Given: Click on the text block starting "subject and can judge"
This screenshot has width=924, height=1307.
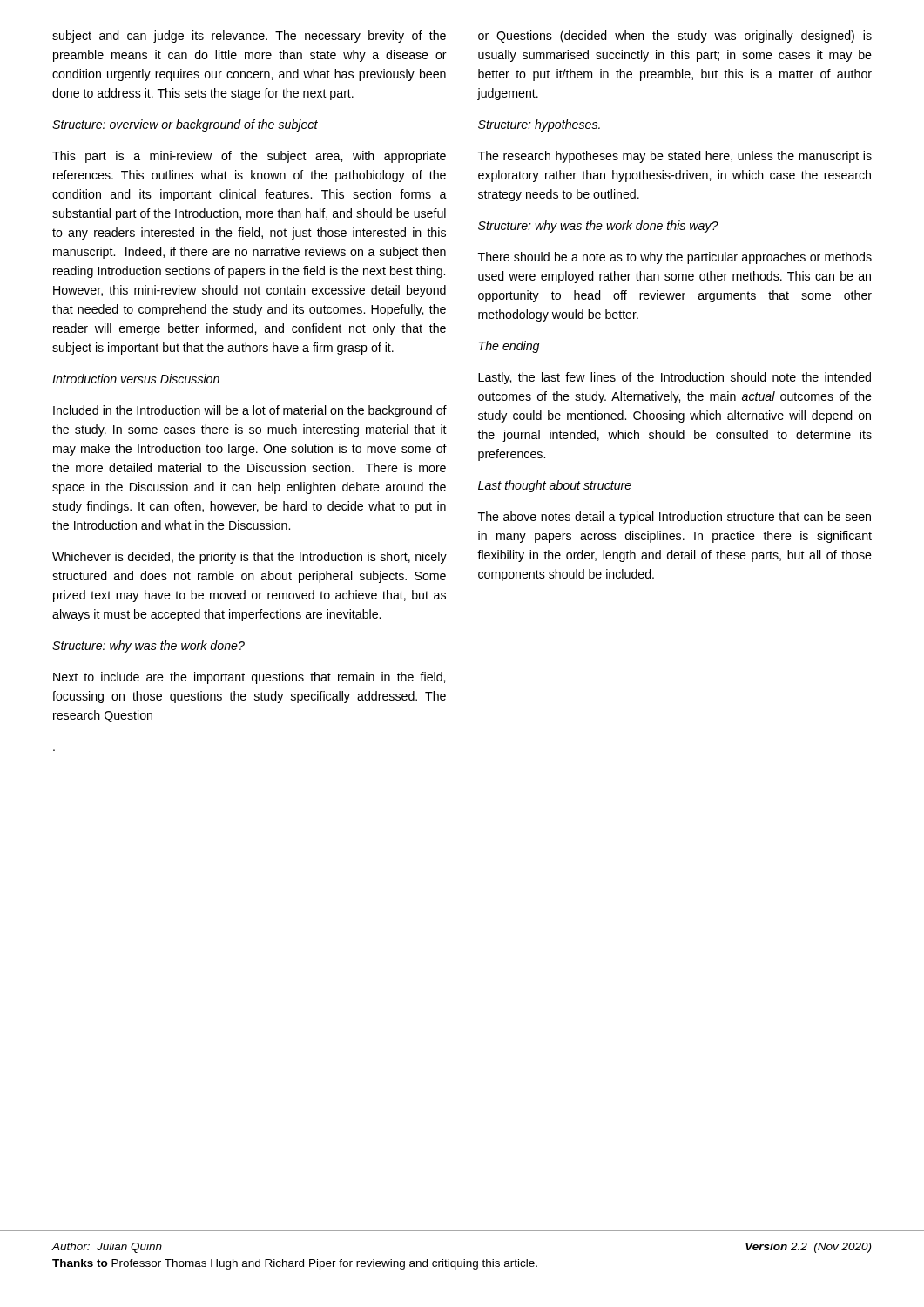Looking at the screenshot, I should pos(249,65).
